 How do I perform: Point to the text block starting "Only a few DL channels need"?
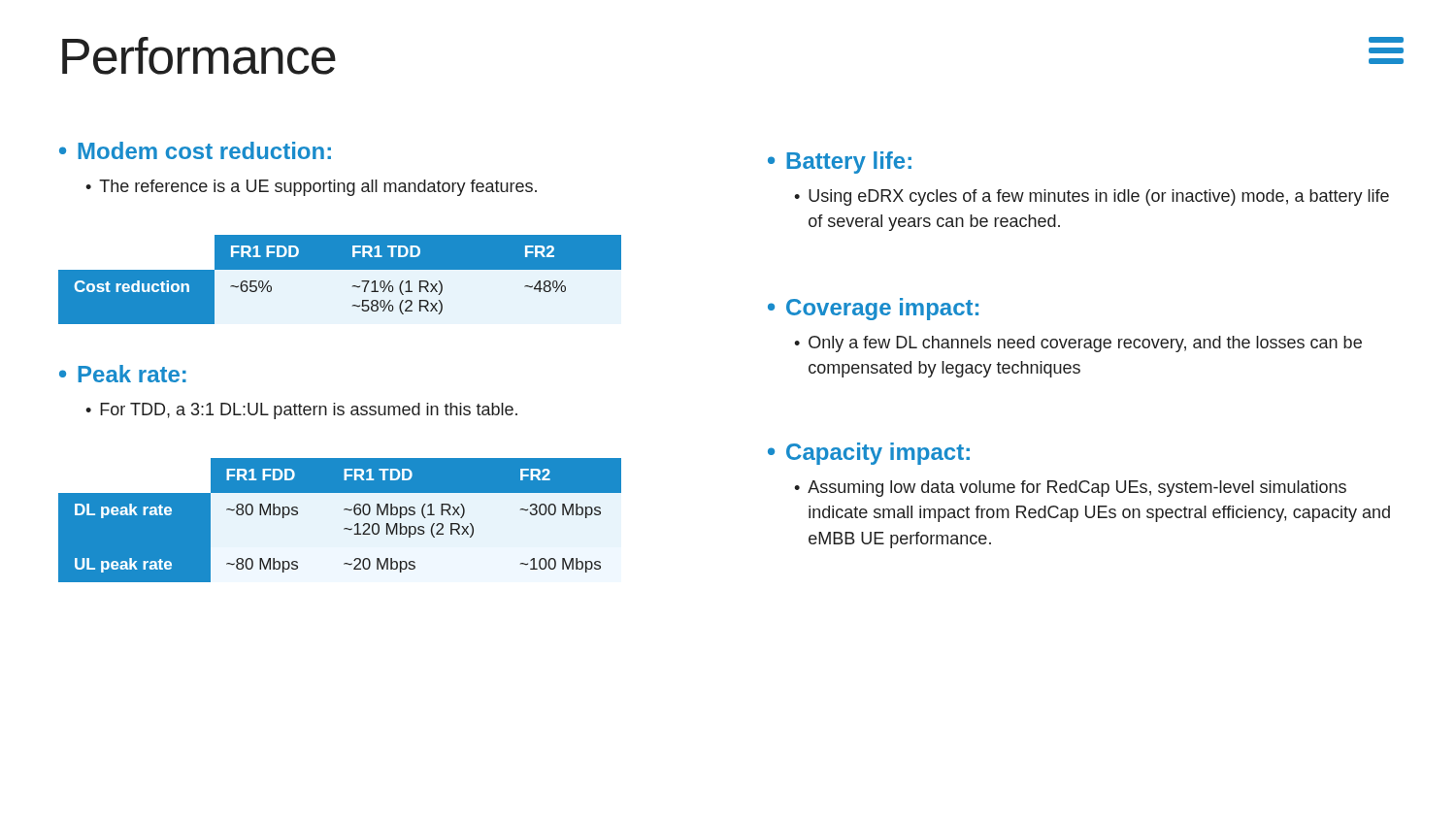1085,355
